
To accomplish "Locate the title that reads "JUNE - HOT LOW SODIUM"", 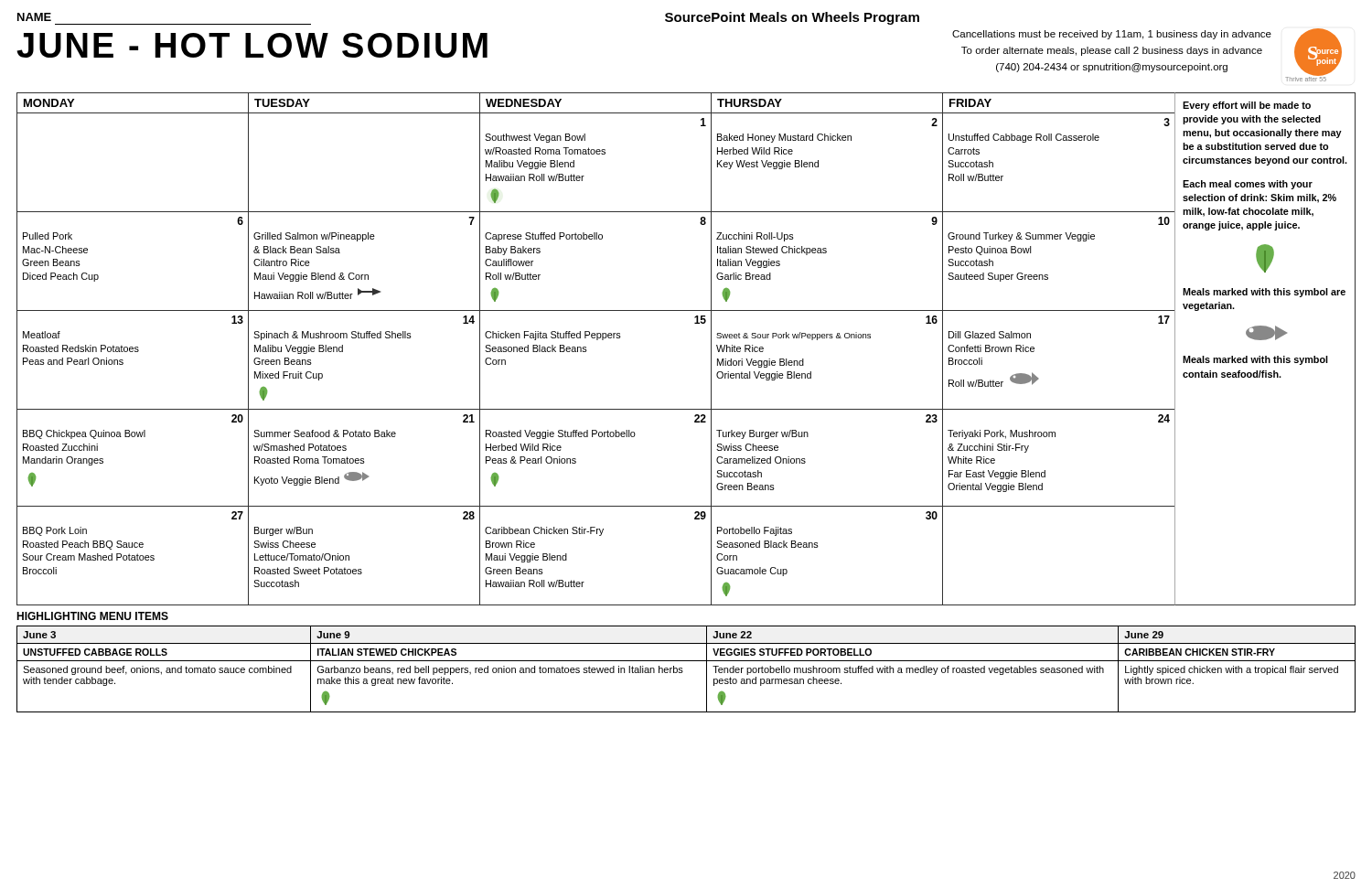I will coord(254,46).
